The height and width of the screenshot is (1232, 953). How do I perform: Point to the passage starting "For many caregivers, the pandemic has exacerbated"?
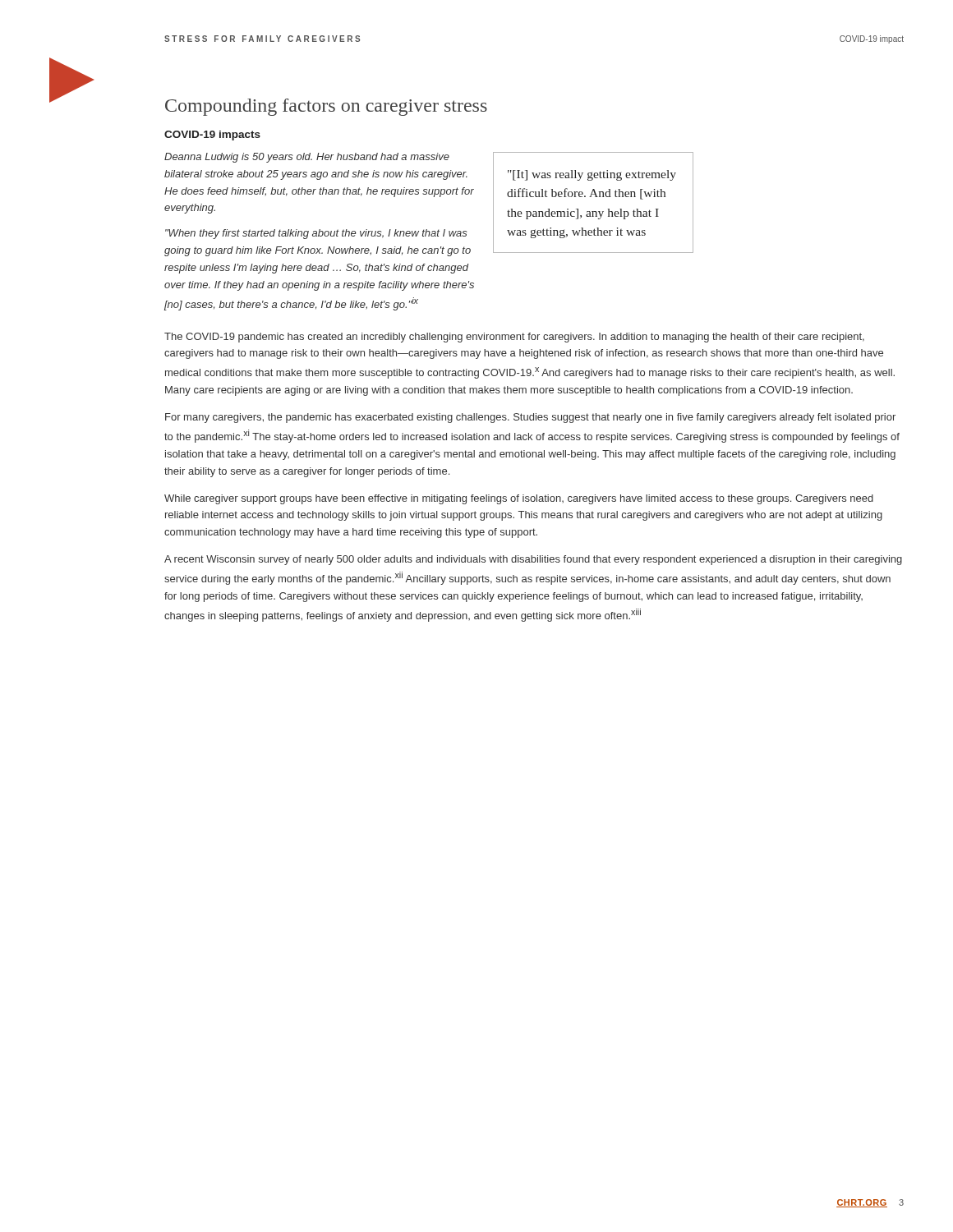click(534, 445)
